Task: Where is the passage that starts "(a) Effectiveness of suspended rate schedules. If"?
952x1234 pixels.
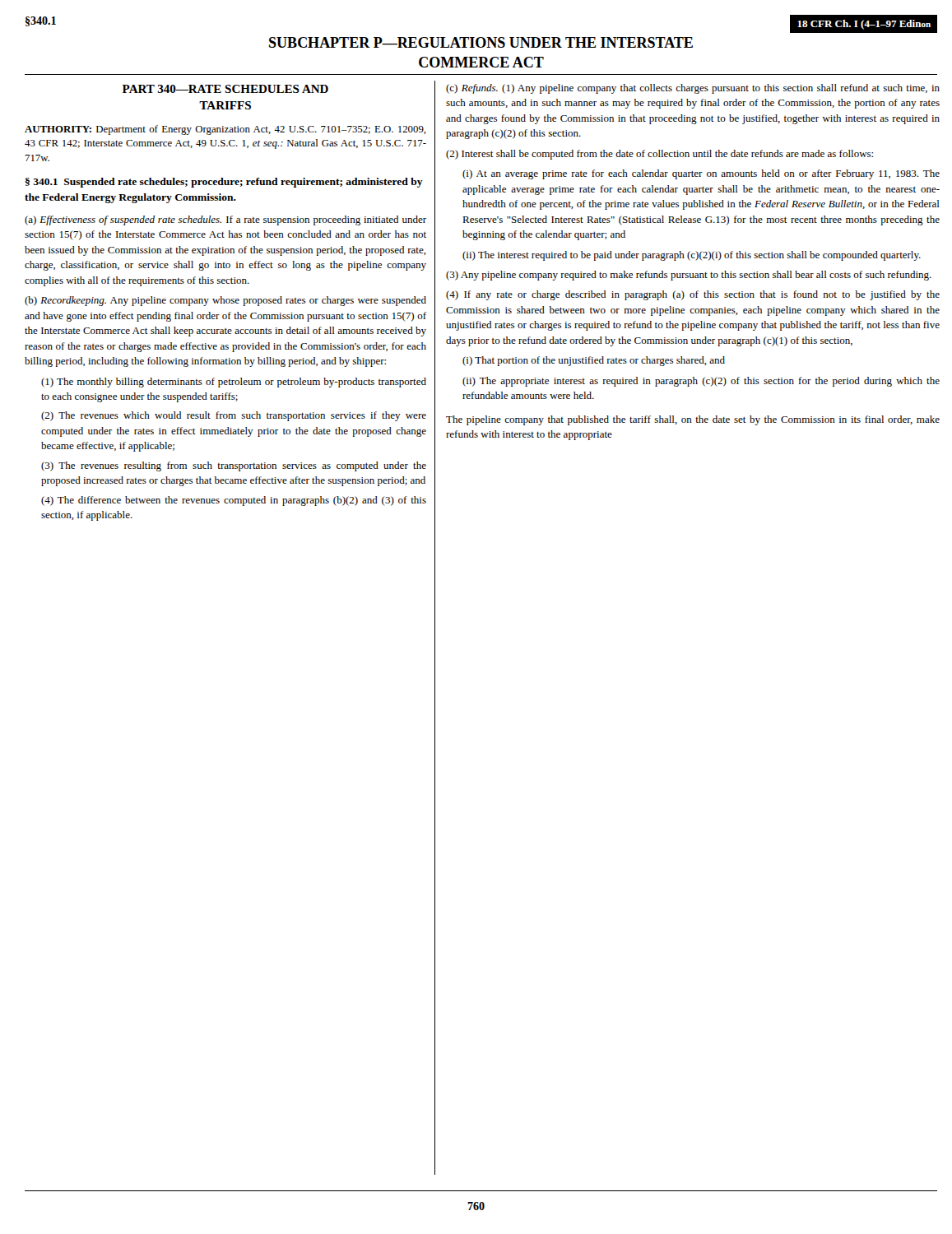Action: click(225, 250)
